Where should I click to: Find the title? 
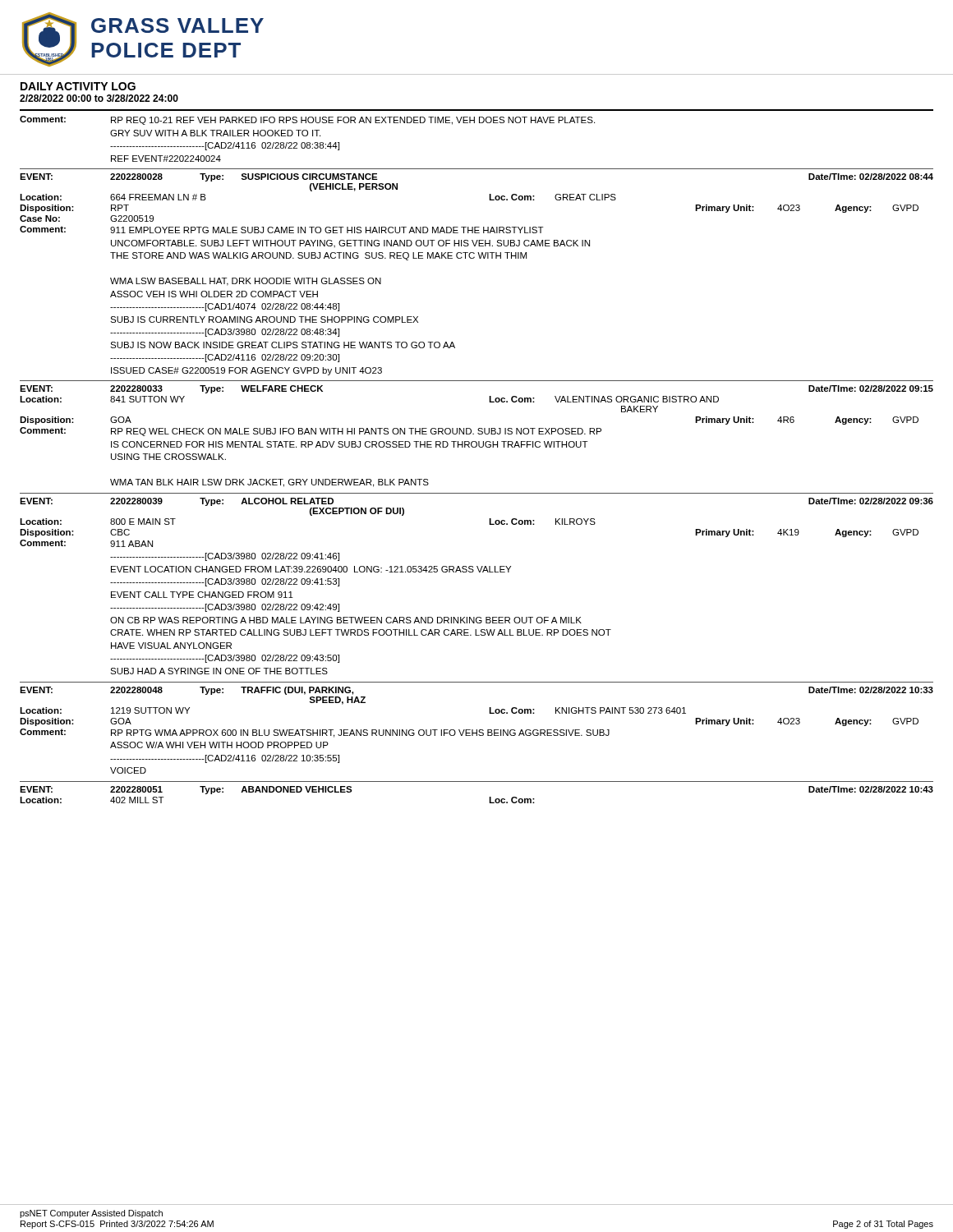point(78,86)
